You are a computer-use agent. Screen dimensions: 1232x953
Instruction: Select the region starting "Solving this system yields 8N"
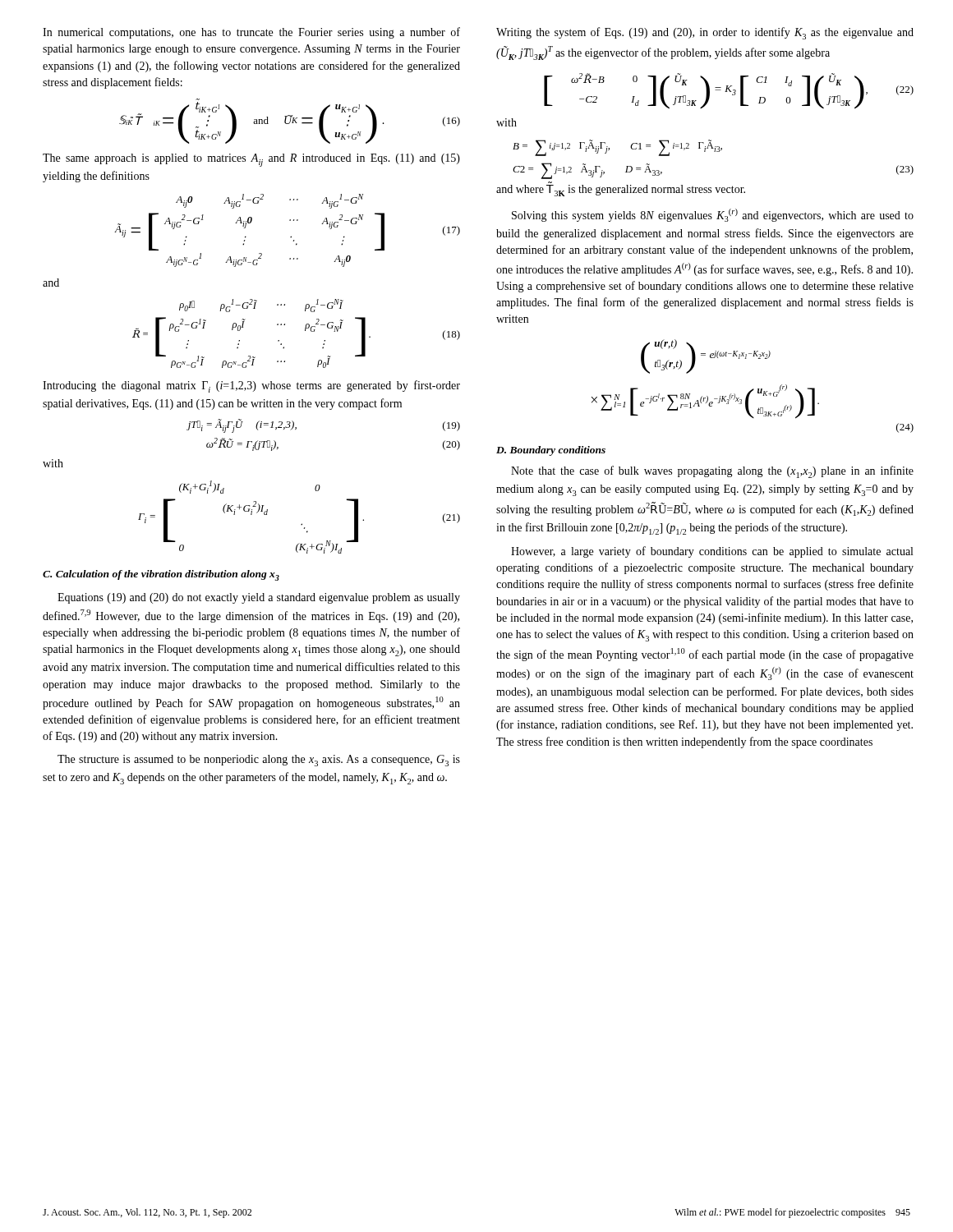click(705, 267)
